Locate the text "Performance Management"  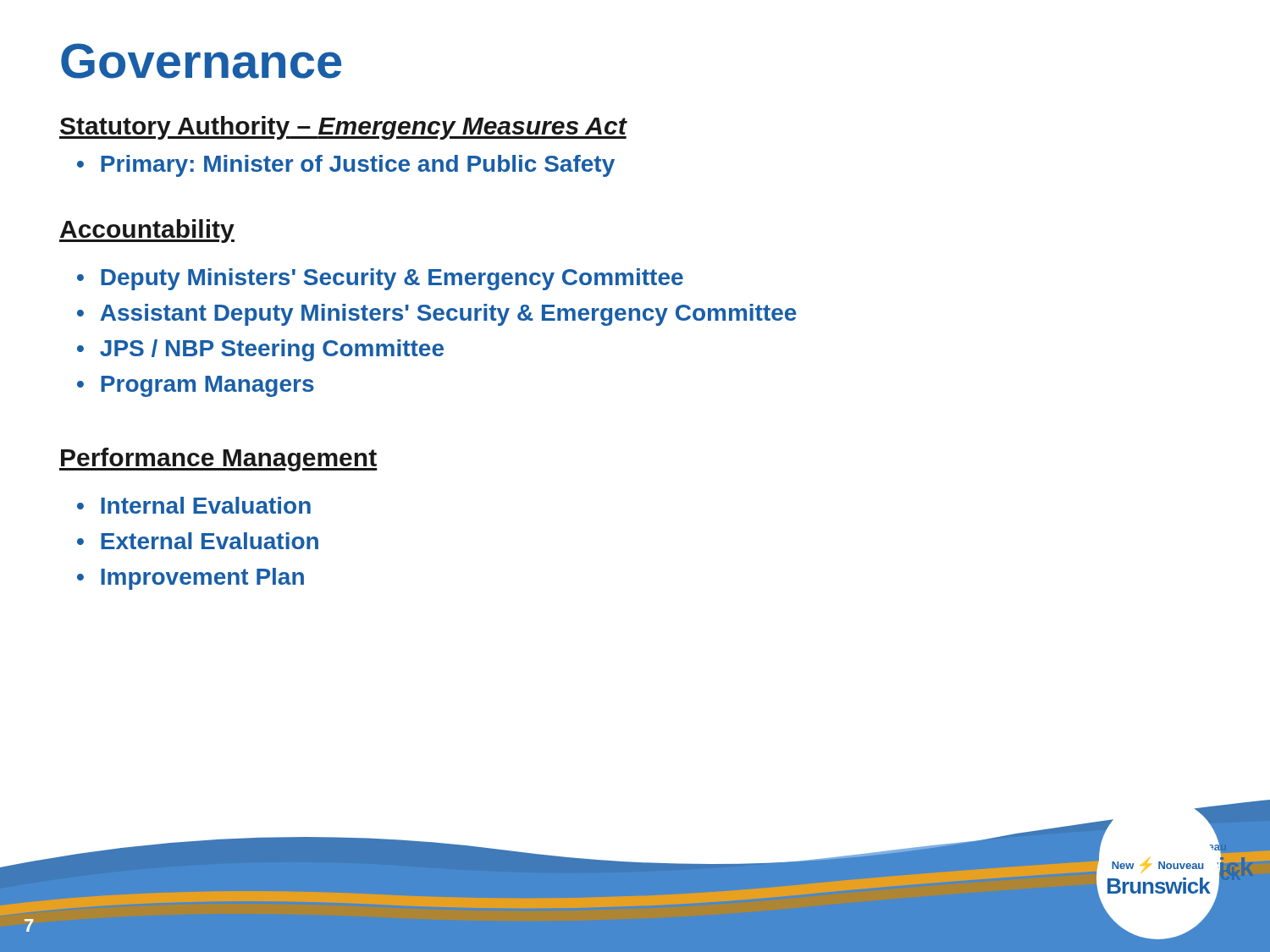[218, 457]
